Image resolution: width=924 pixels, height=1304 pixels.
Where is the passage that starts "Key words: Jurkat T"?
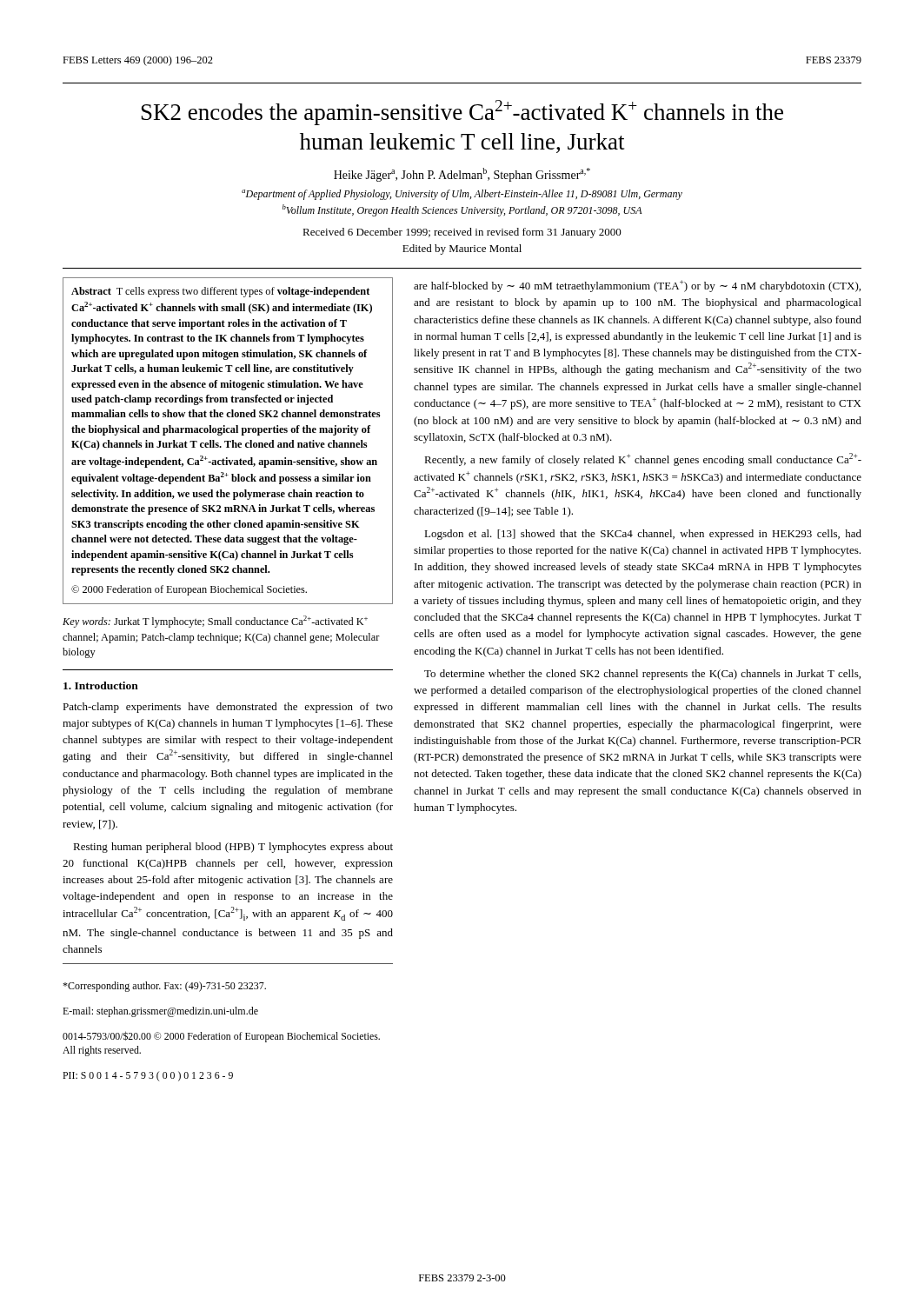click(x=221, y=636)
